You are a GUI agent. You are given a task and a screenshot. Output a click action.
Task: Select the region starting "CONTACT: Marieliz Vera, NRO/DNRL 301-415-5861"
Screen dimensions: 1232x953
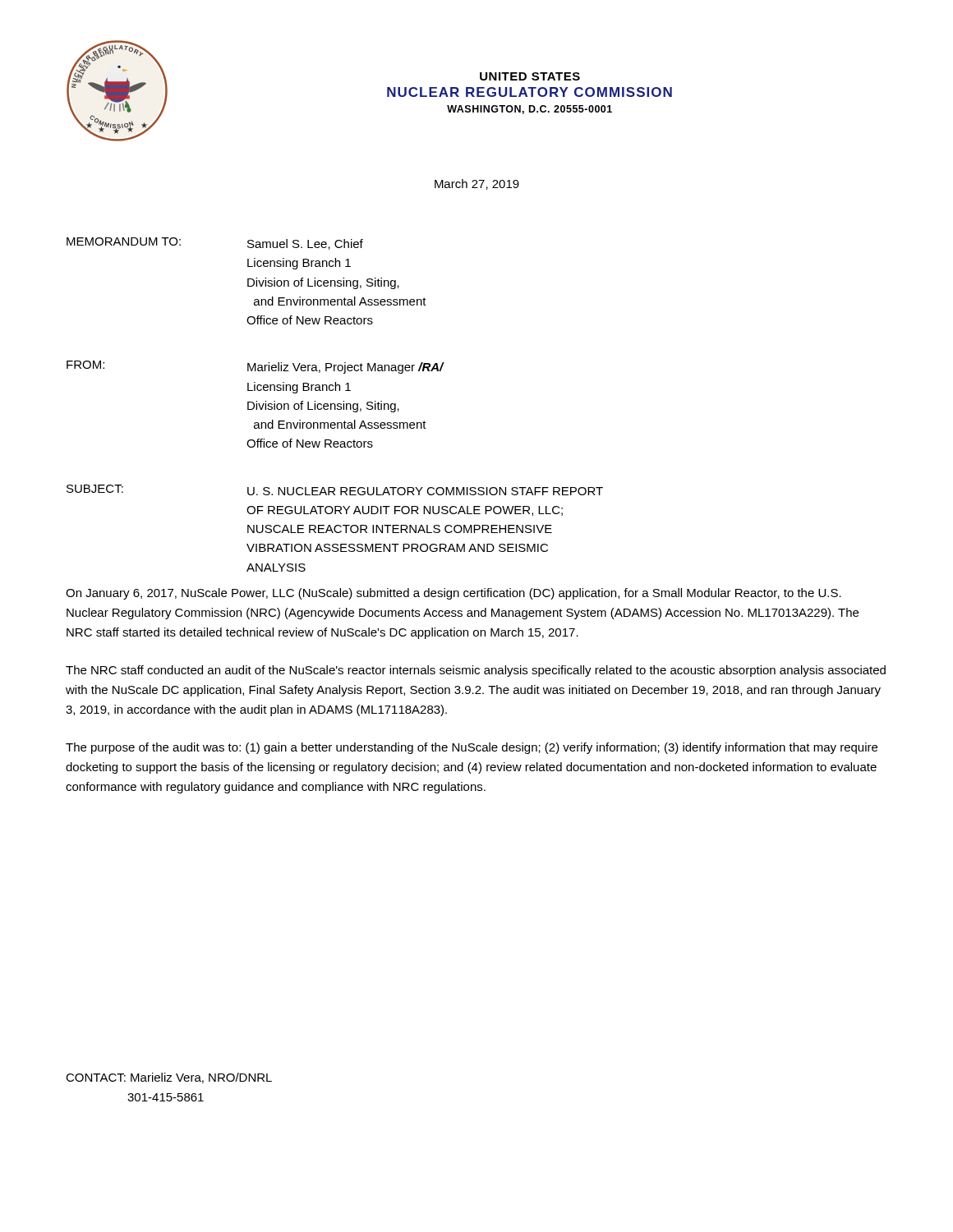click(x=169, y=1087)
